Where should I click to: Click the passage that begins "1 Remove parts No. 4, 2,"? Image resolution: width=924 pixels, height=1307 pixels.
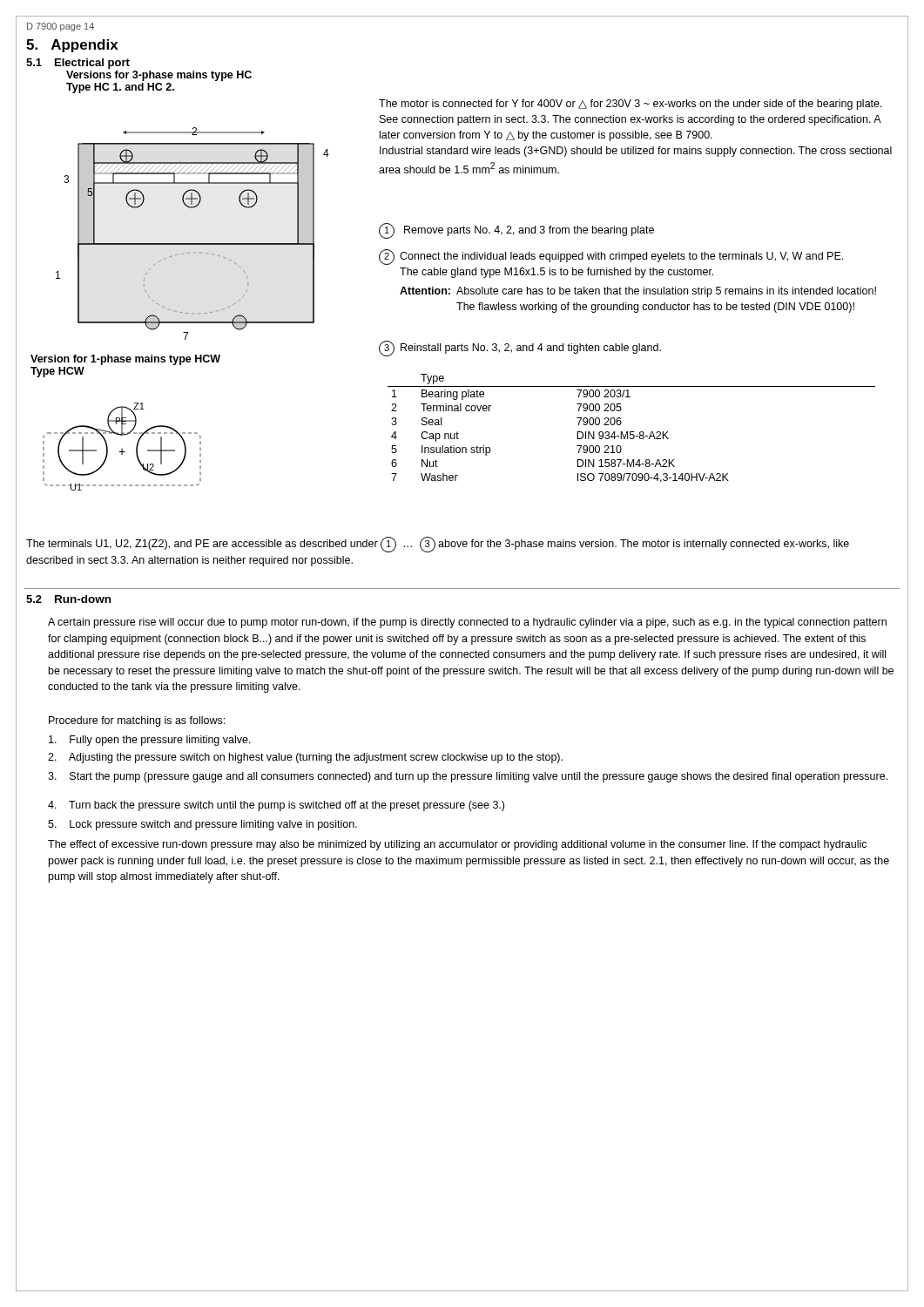pos(517,230)
